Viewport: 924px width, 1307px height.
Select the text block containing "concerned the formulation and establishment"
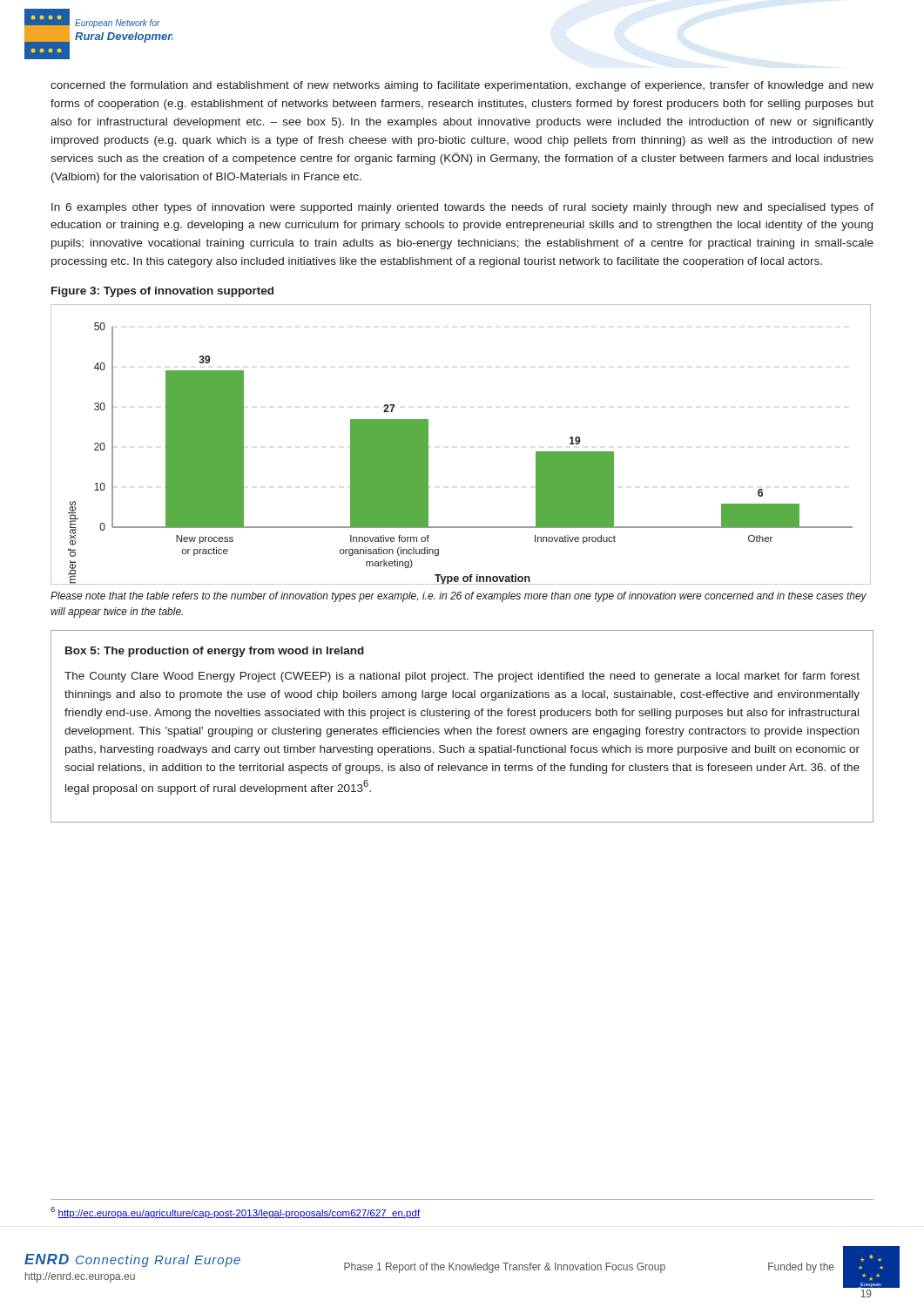pos(462,131)
